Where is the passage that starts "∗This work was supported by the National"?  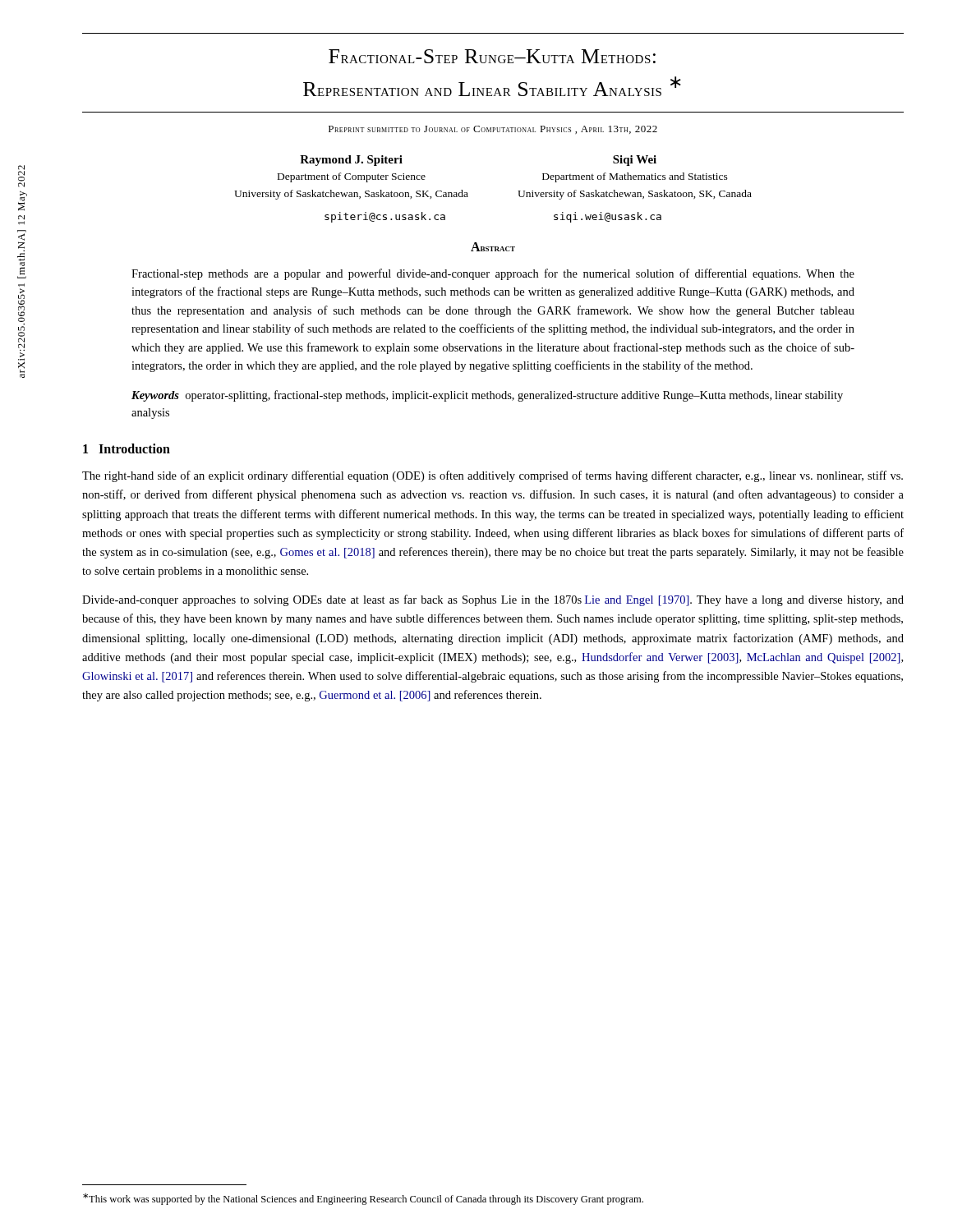(x=363, y=1198)
